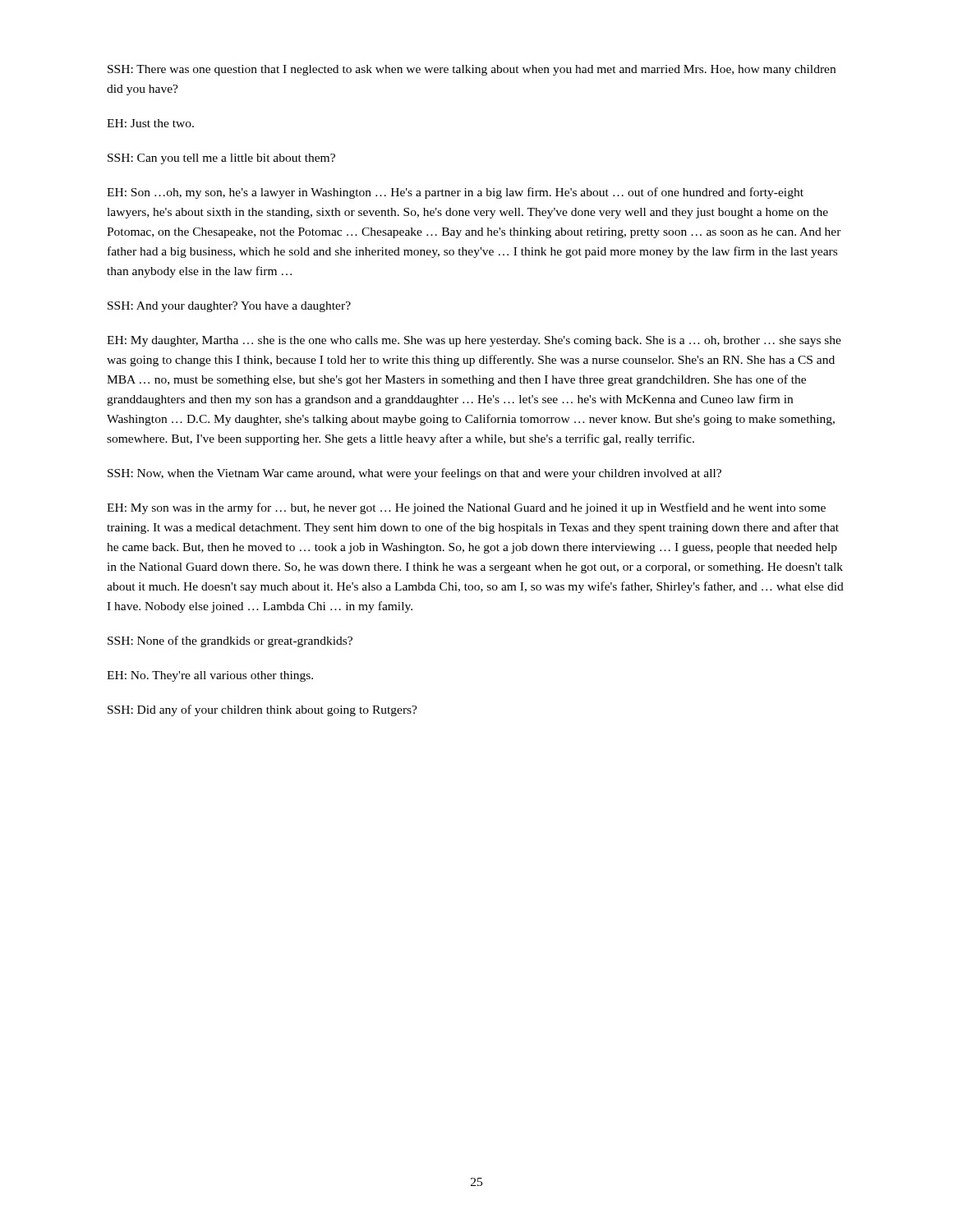
Task: Locate the element starting "SSH: There was one question"
Action: (471, 78)
